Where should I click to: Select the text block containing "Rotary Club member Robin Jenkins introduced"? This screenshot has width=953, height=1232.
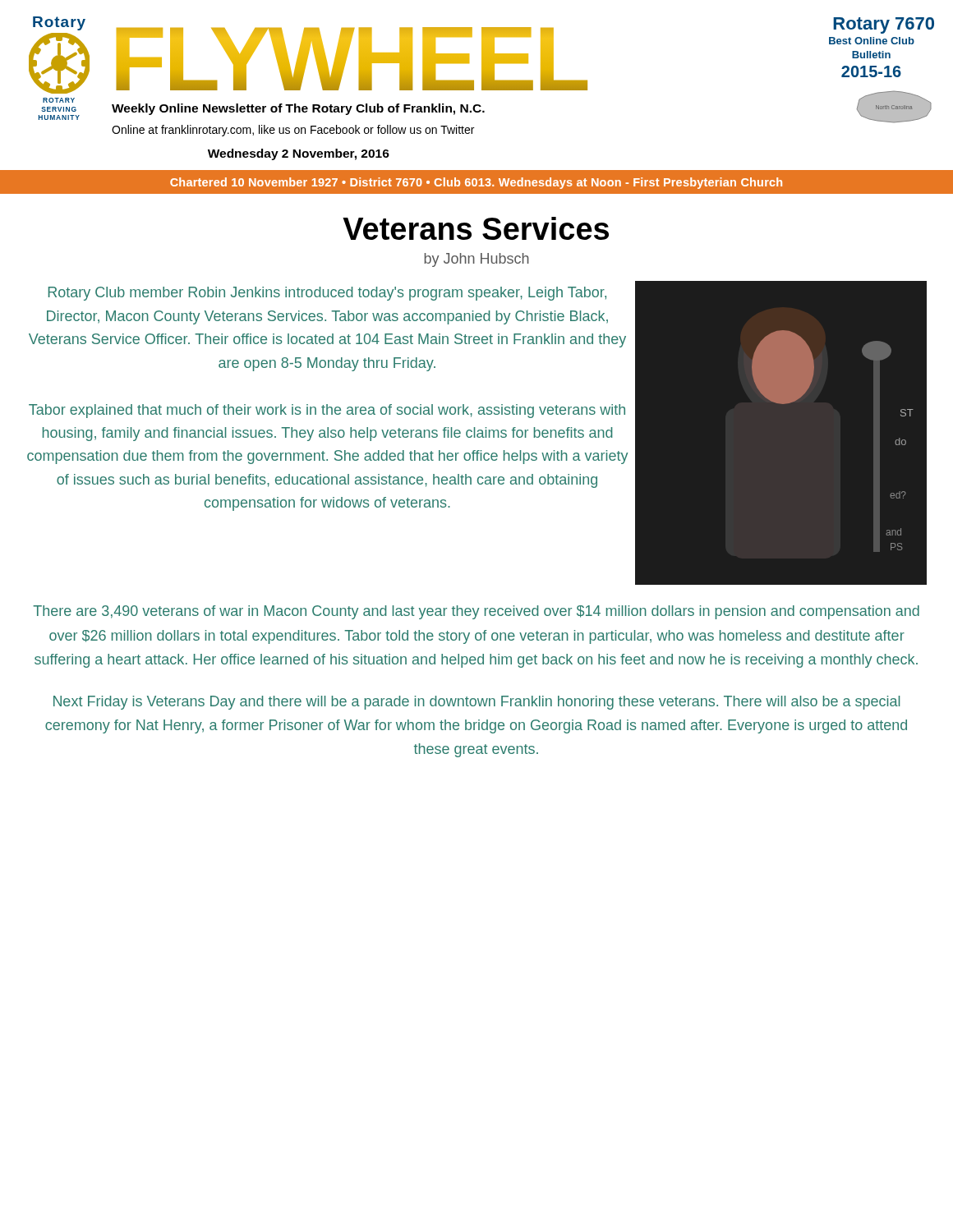pos(327,398)
